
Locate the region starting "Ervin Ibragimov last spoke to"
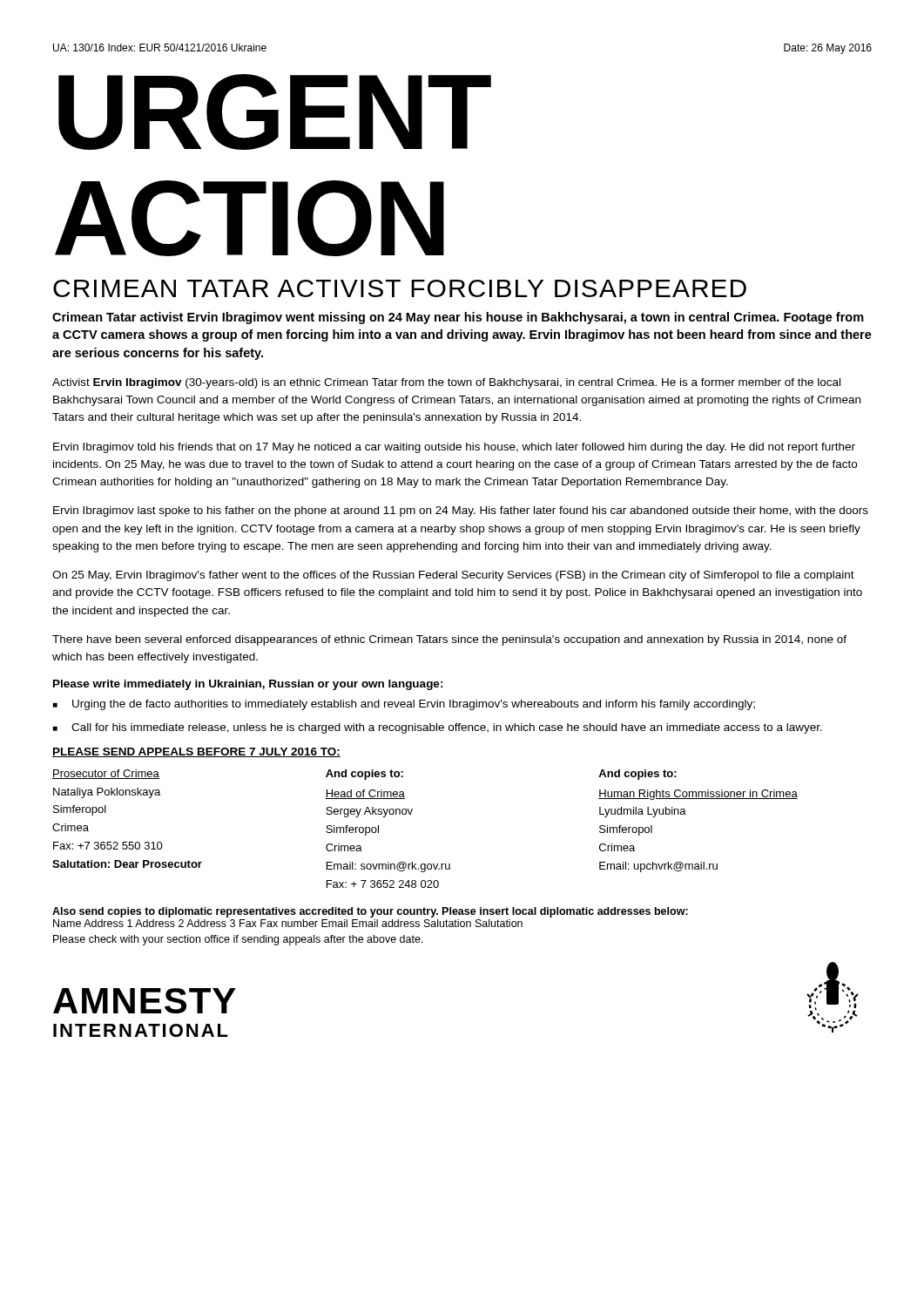pos(460,528)
